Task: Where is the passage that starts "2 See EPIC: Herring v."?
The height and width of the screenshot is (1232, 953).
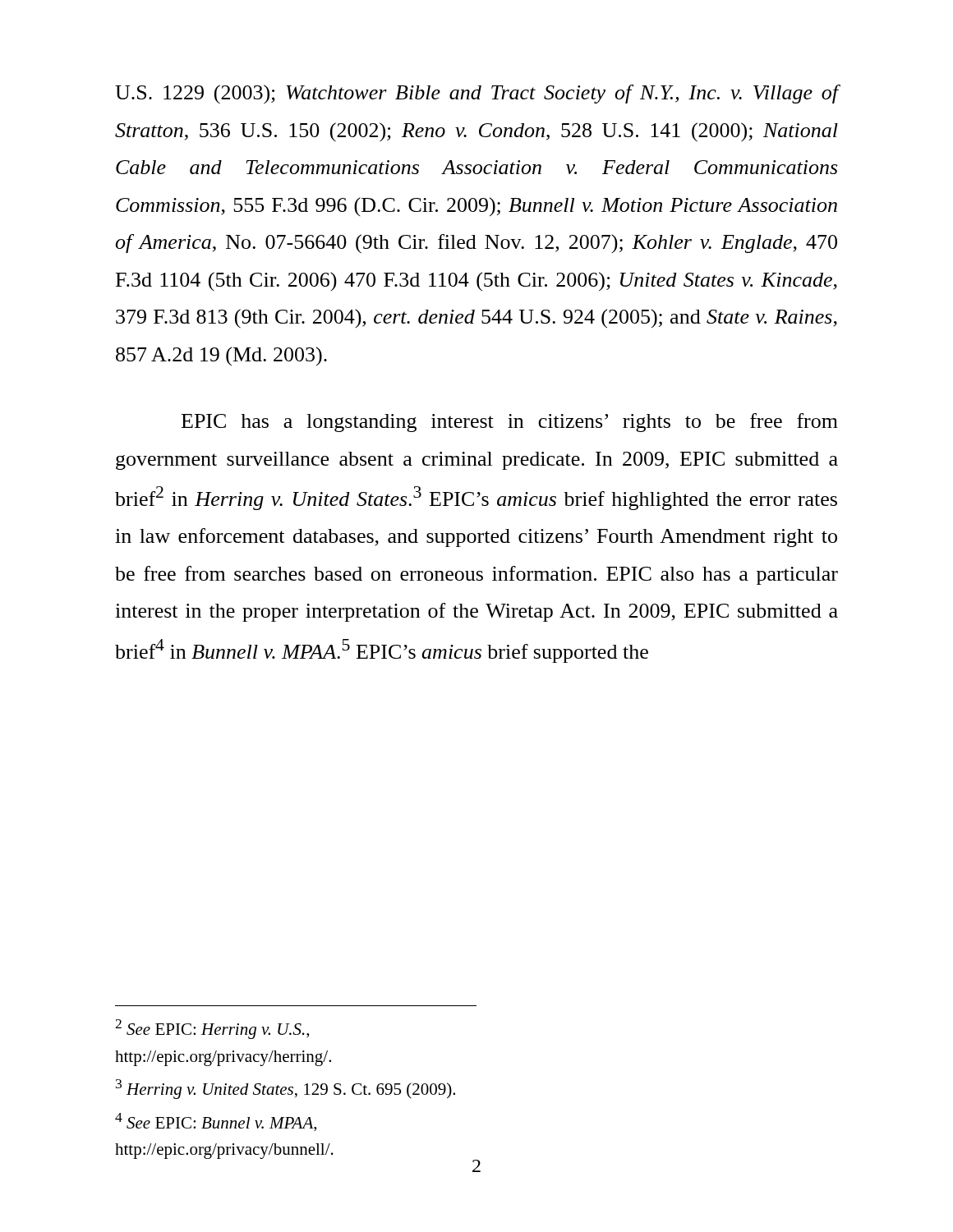Action: (296, 1041)
